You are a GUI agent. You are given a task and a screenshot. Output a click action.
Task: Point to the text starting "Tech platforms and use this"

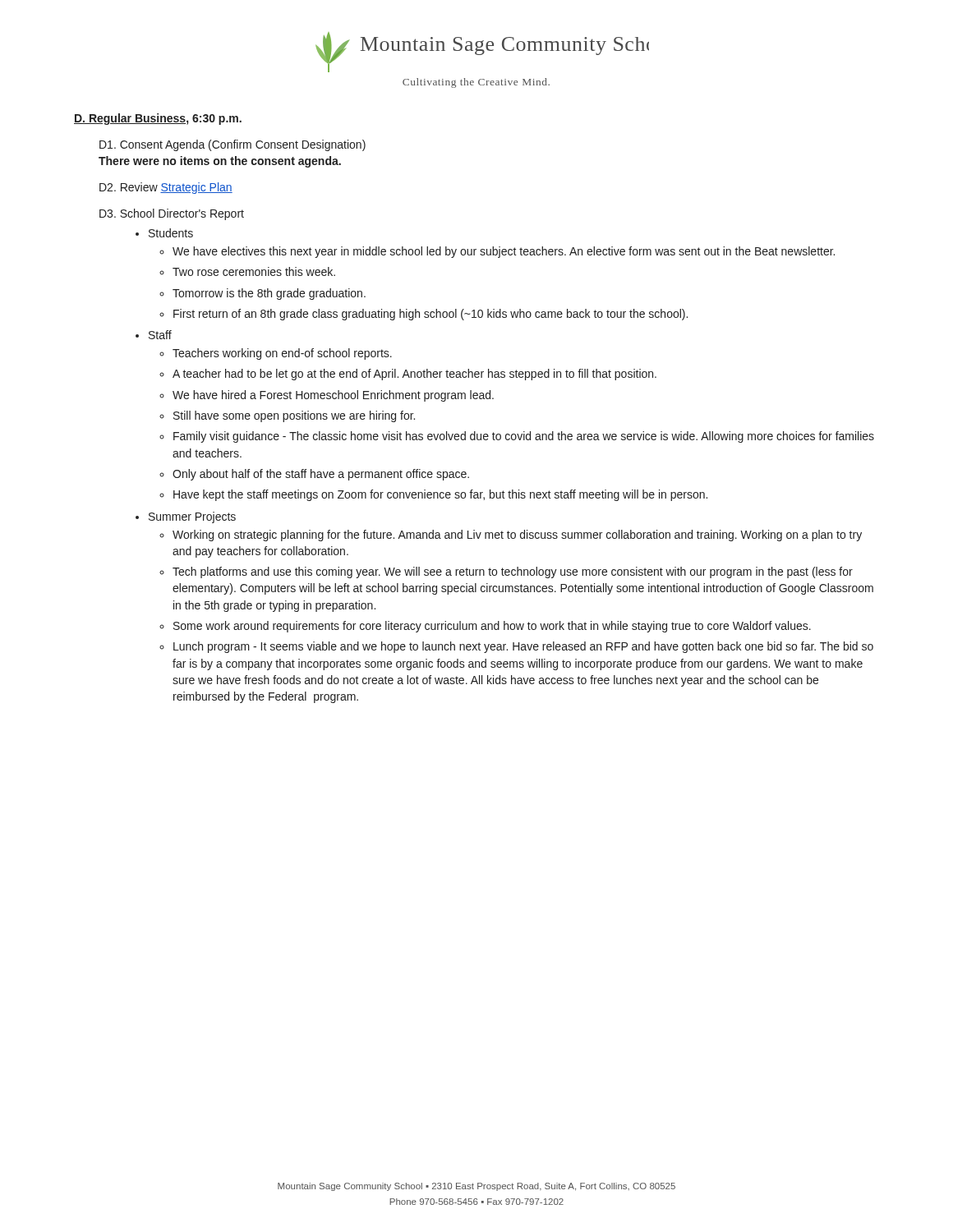pos(523,588)
